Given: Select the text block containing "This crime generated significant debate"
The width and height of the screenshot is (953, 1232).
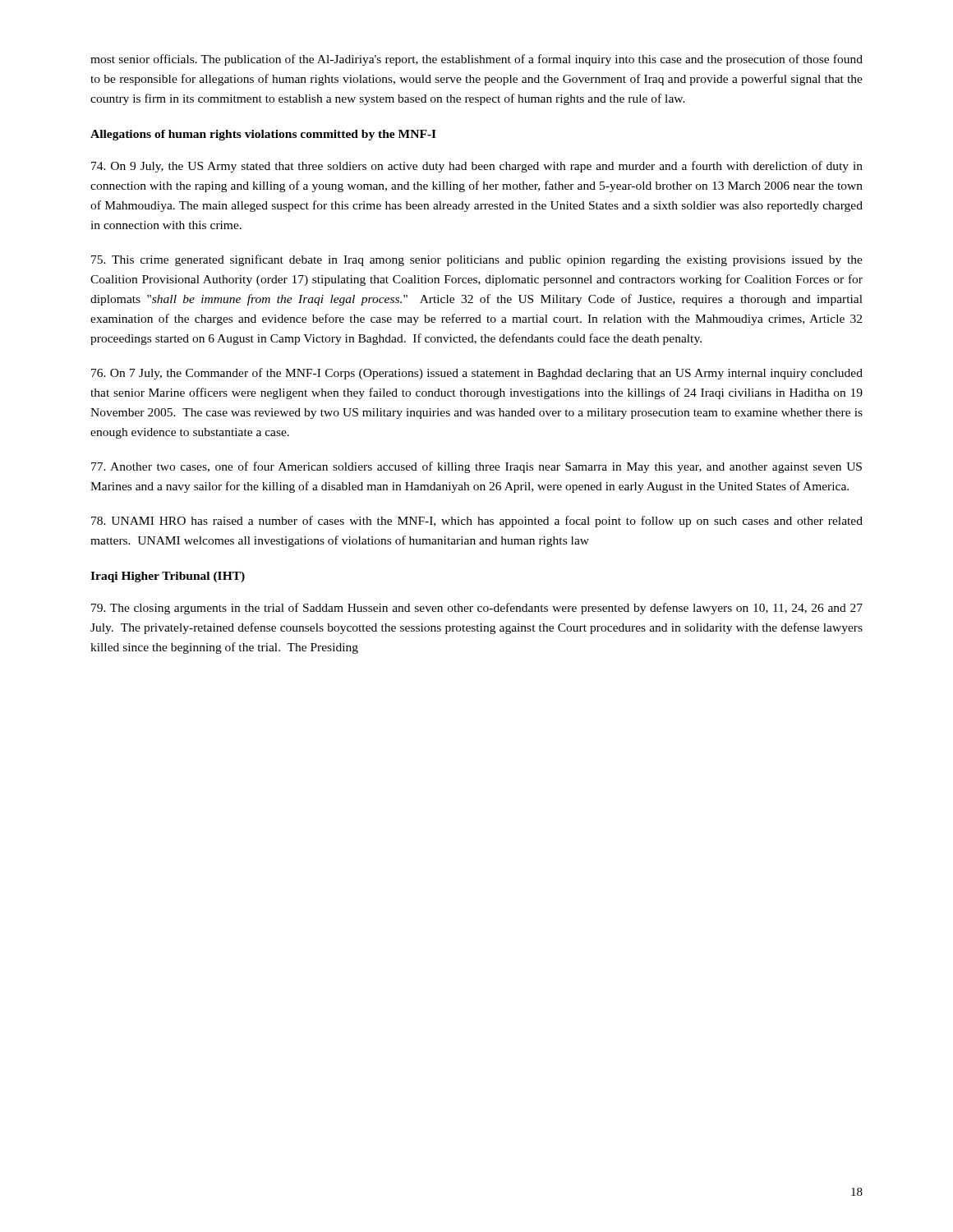Looking at the screenshot, I should (476, 299).
